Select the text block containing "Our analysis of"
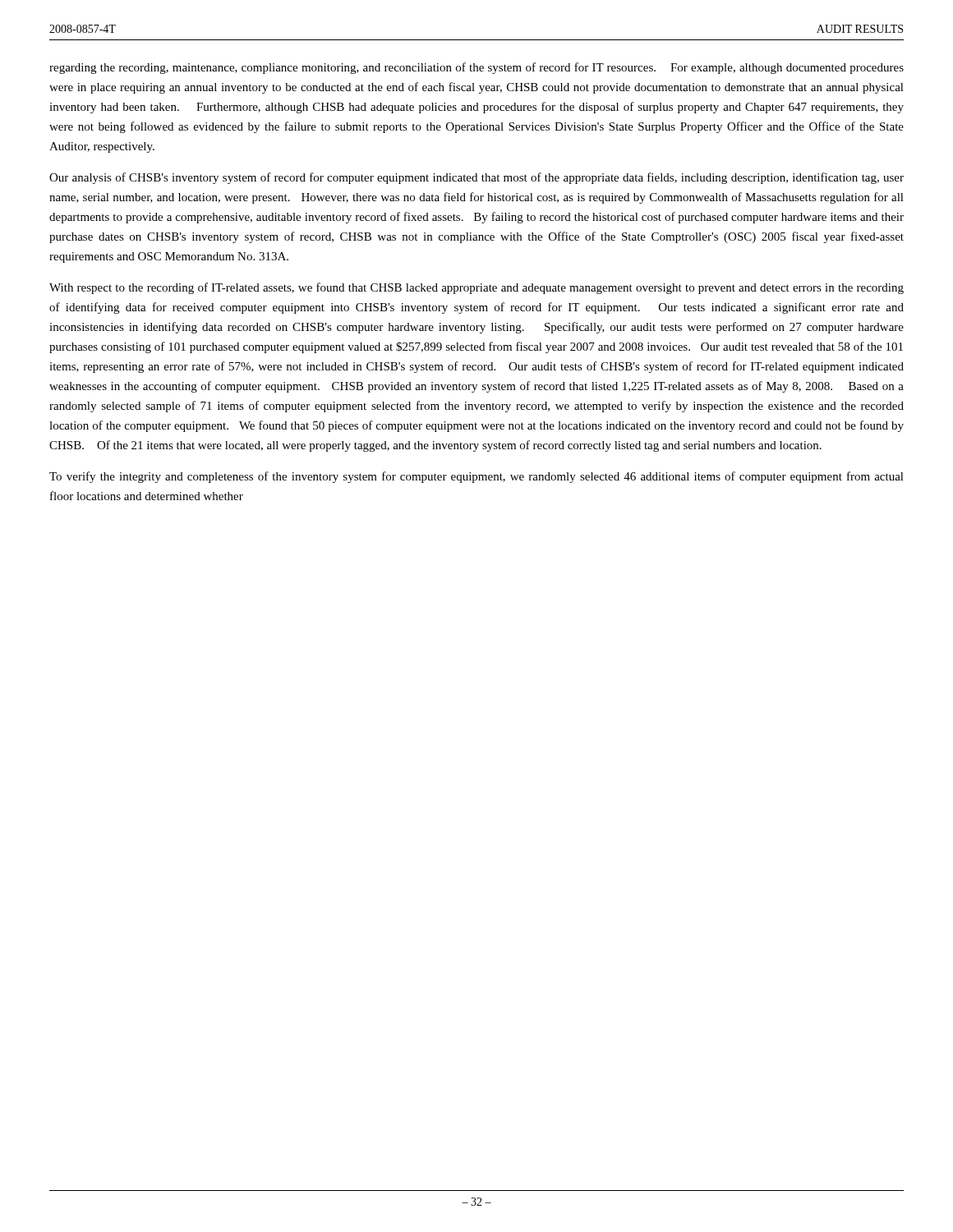 click(476, 217)
